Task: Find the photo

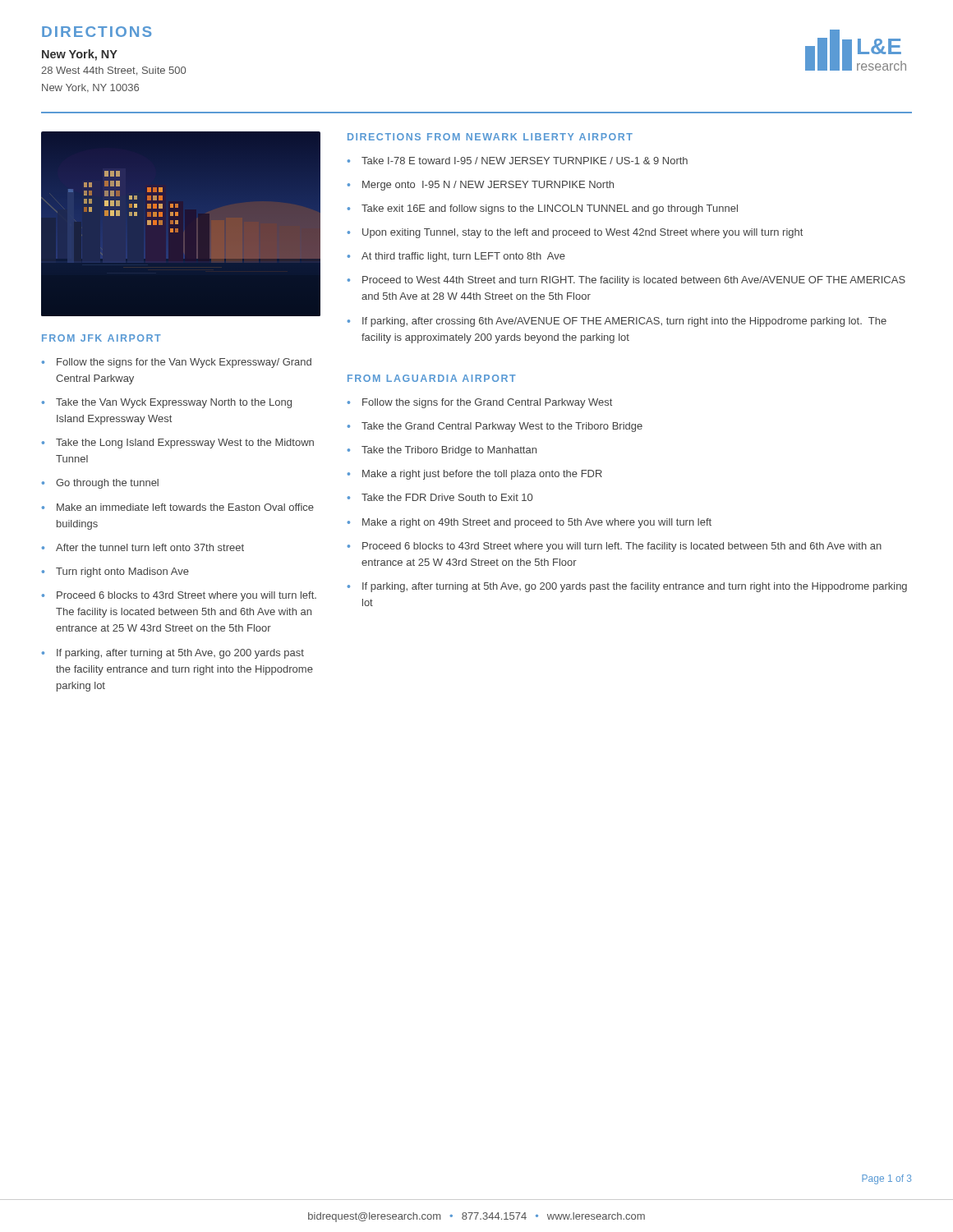Action: (x=181, y=223)
